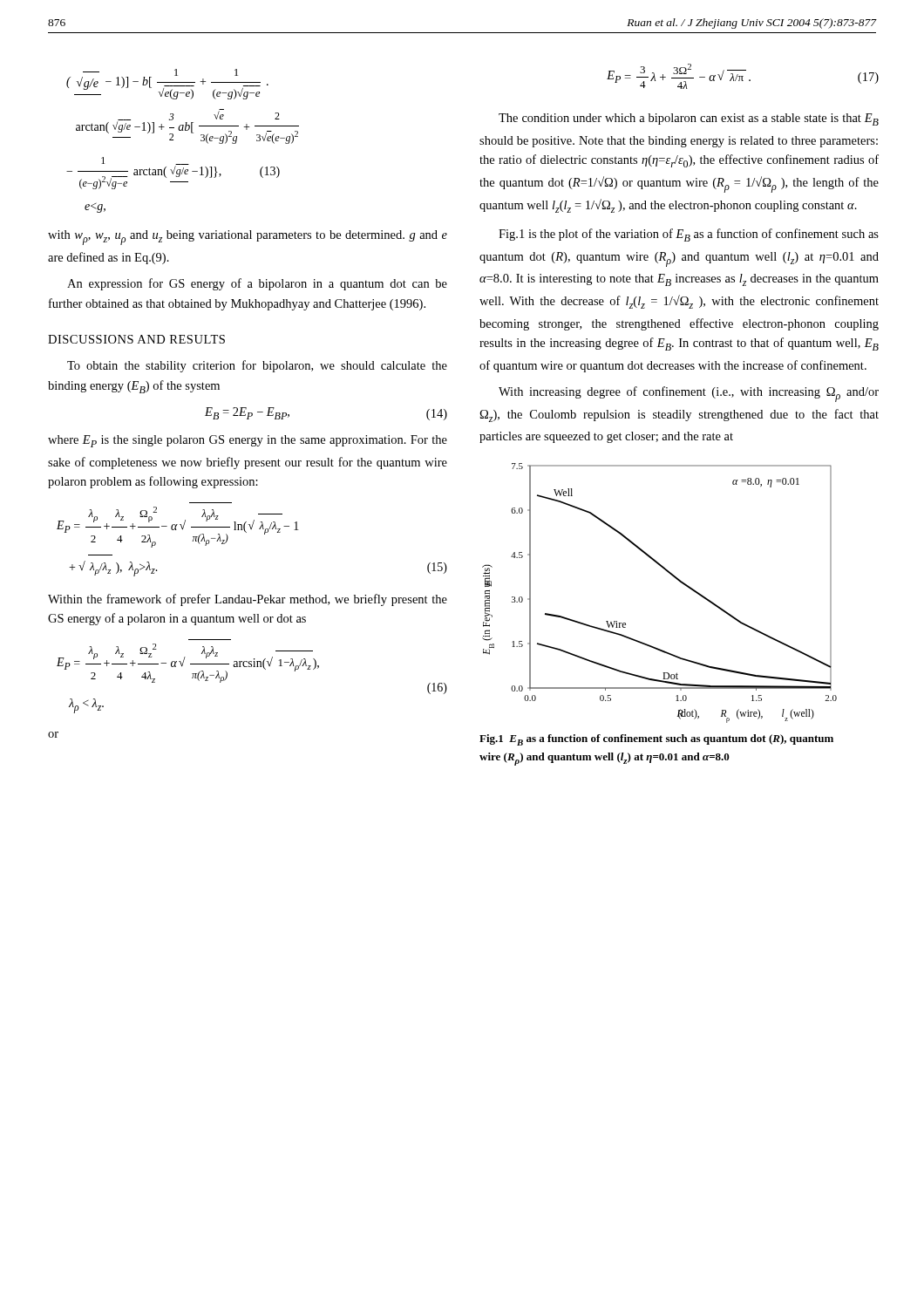Select the element starting "Fig.1 is the"
Image resolution: width=924 pixels, height=1308 pixels.
679,300
